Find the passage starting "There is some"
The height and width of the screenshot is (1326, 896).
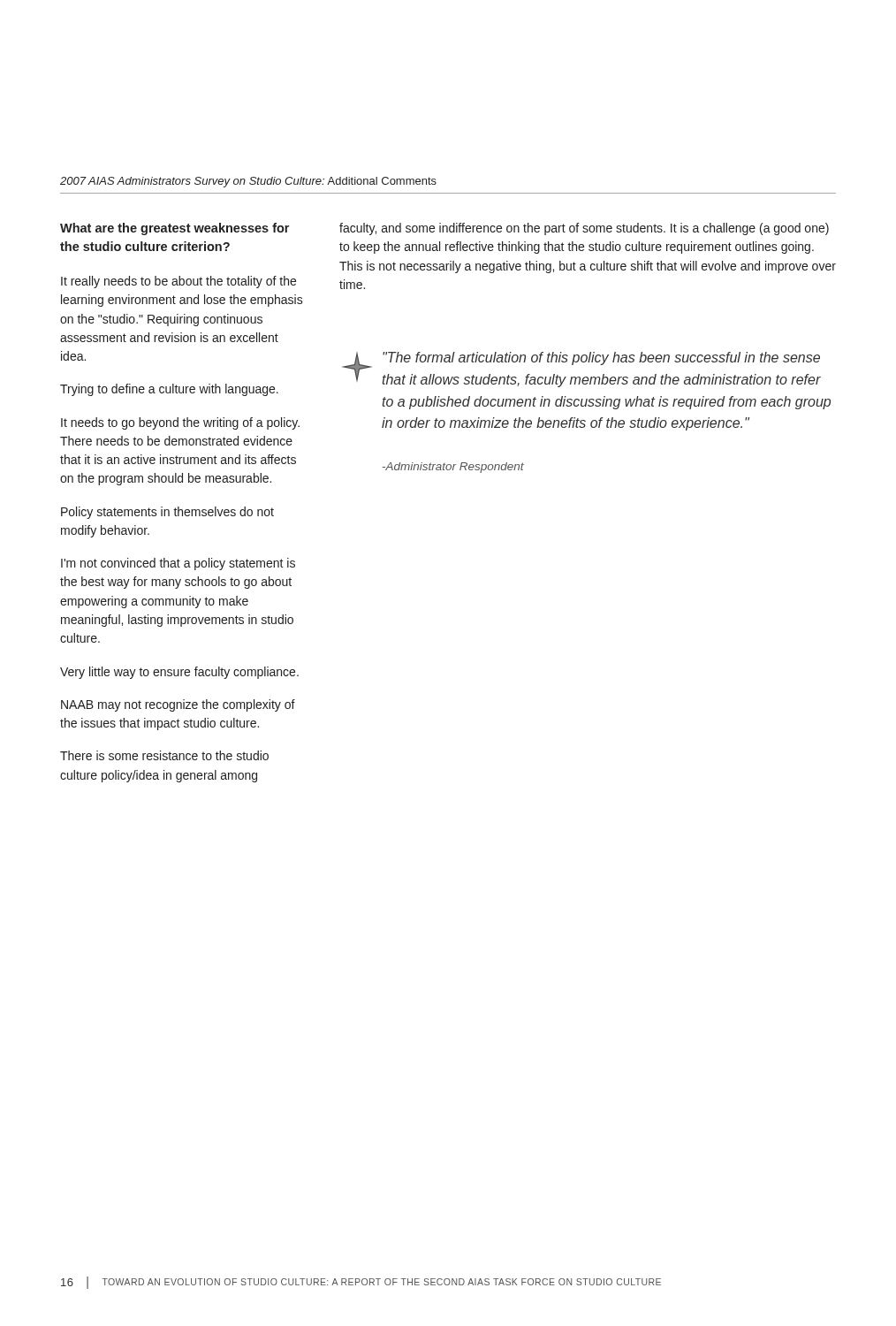coord(184,766)
